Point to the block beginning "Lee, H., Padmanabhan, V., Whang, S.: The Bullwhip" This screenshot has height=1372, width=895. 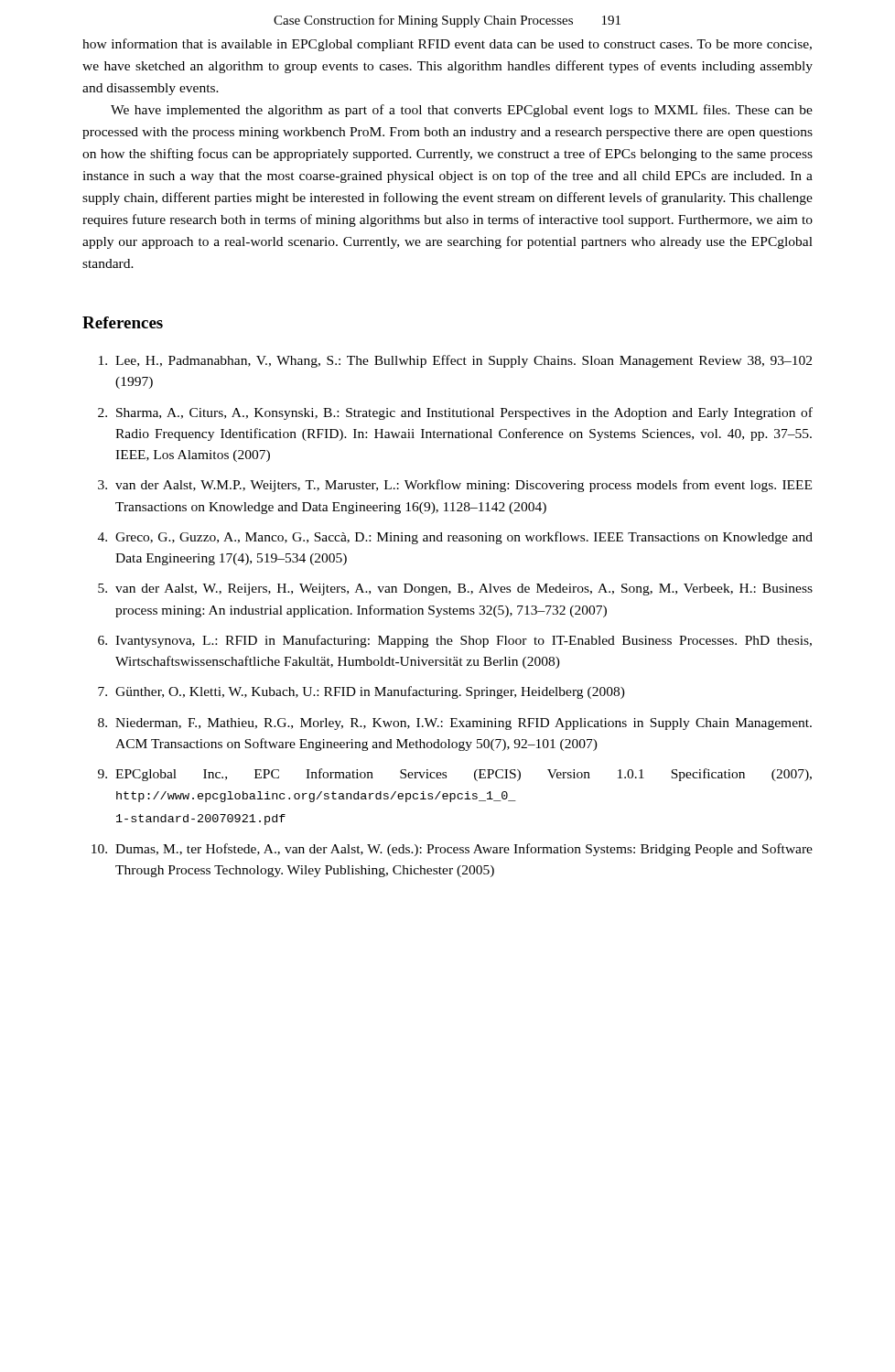(448, 371)
